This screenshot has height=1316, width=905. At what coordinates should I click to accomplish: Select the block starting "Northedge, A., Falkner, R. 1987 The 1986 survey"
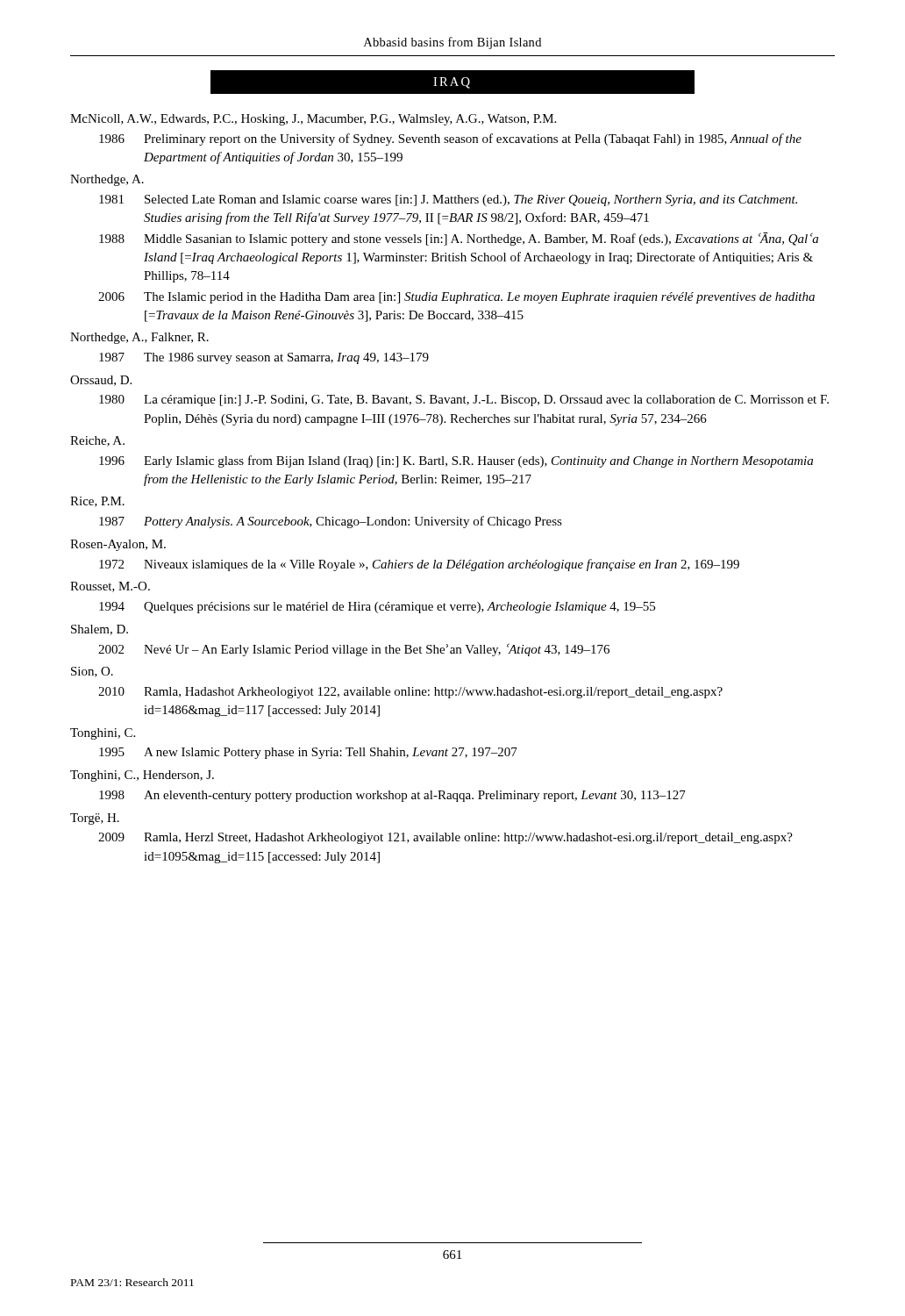coord(139,338)
